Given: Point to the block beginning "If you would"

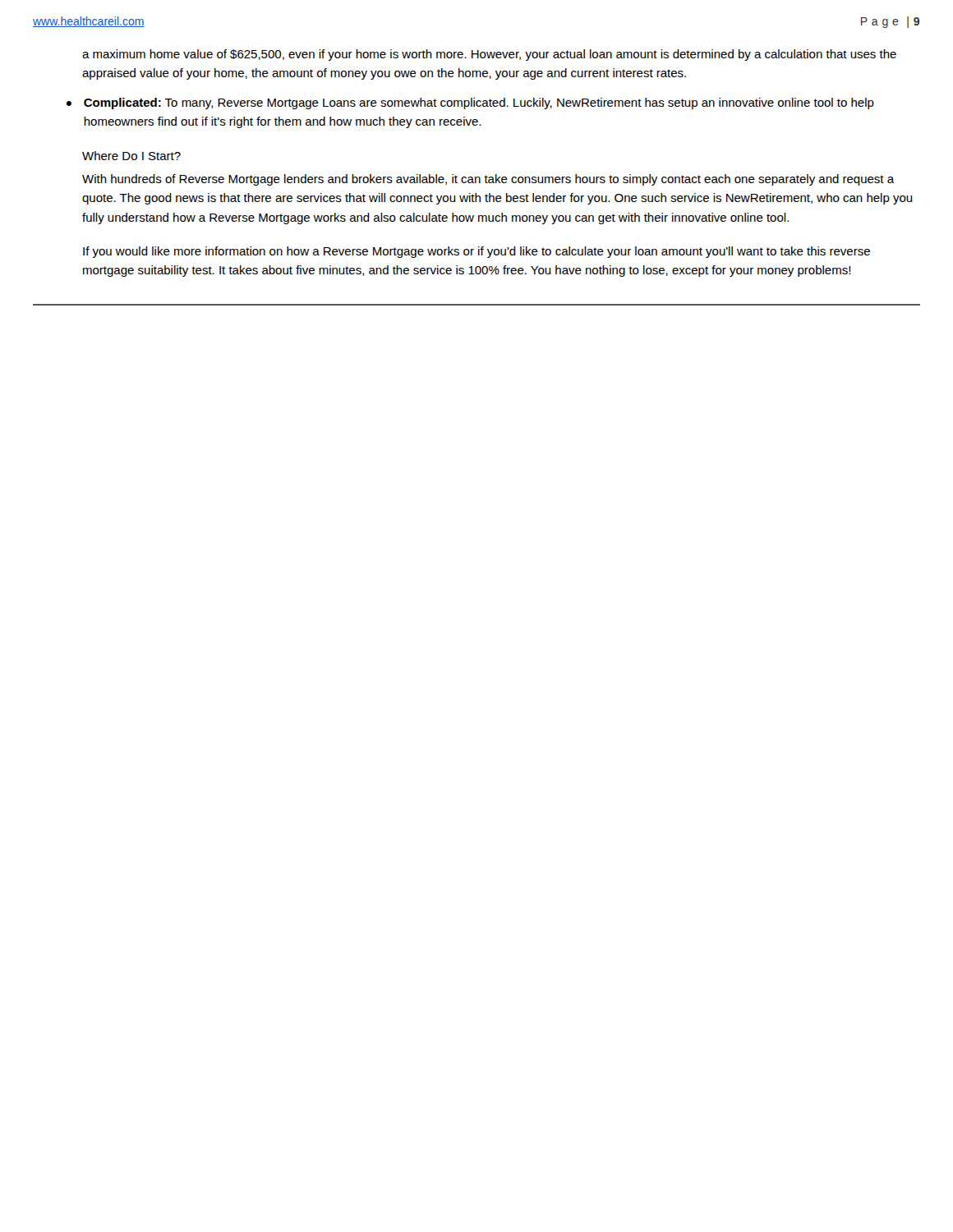Looking at the screenshot, I should tap(476, 260).
